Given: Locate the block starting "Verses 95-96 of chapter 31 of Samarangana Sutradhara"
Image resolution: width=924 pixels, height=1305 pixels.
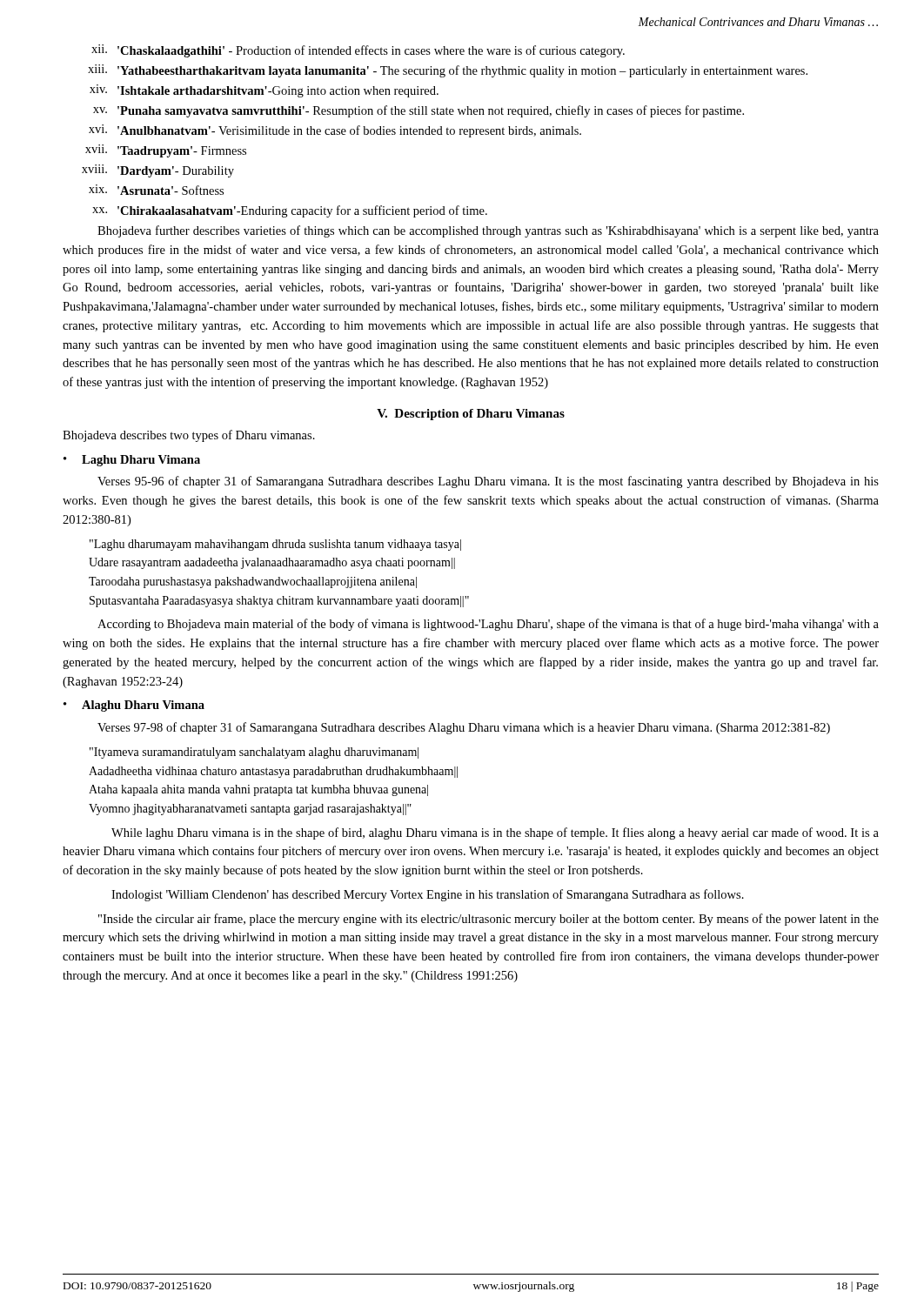Looking at the screenshot, I should [x=471, y=500].
